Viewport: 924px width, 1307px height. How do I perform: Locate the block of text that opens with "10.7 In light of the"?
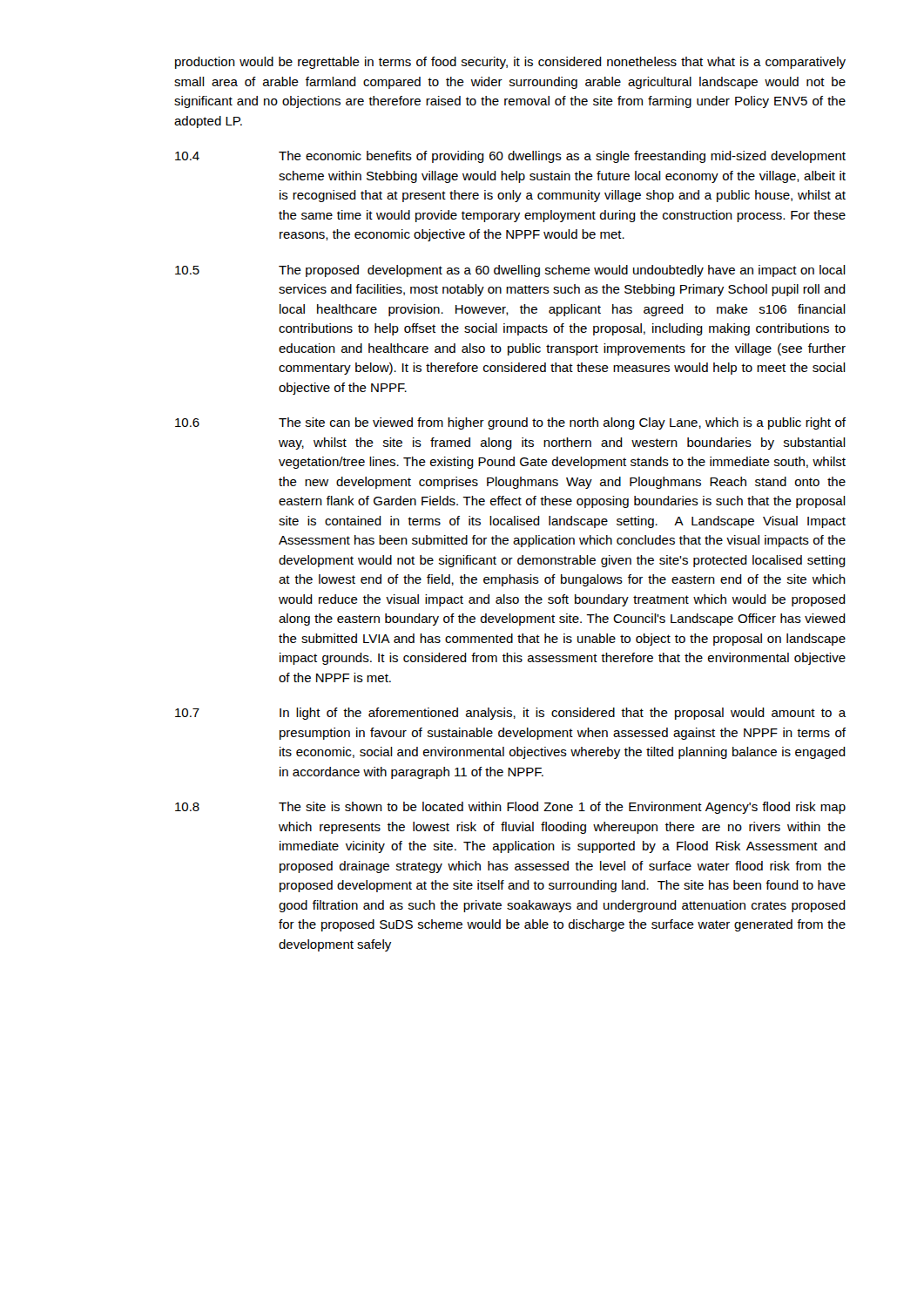(510, 742)
